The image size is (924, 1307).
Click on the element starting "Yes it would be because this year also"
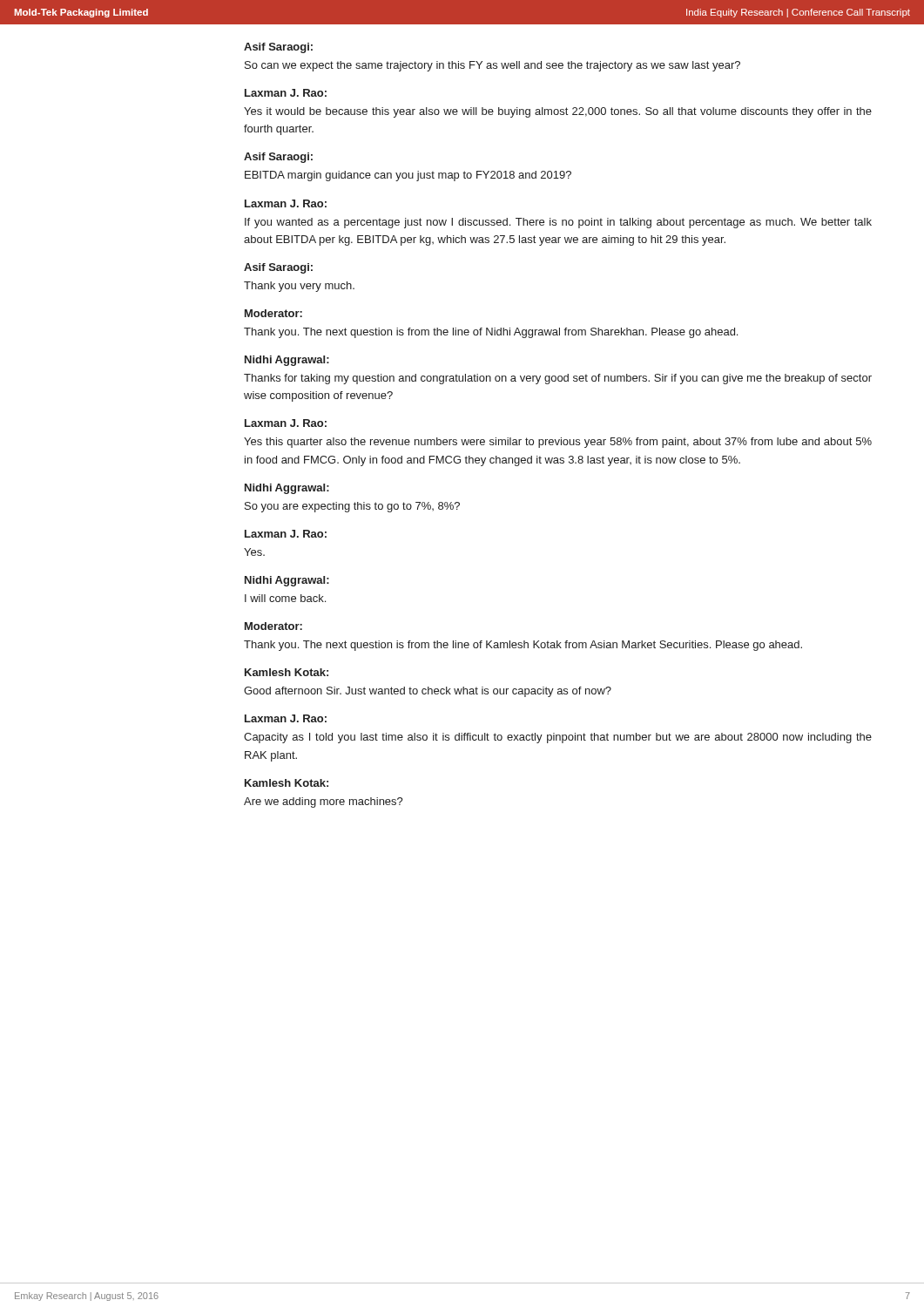coord(558,120)
